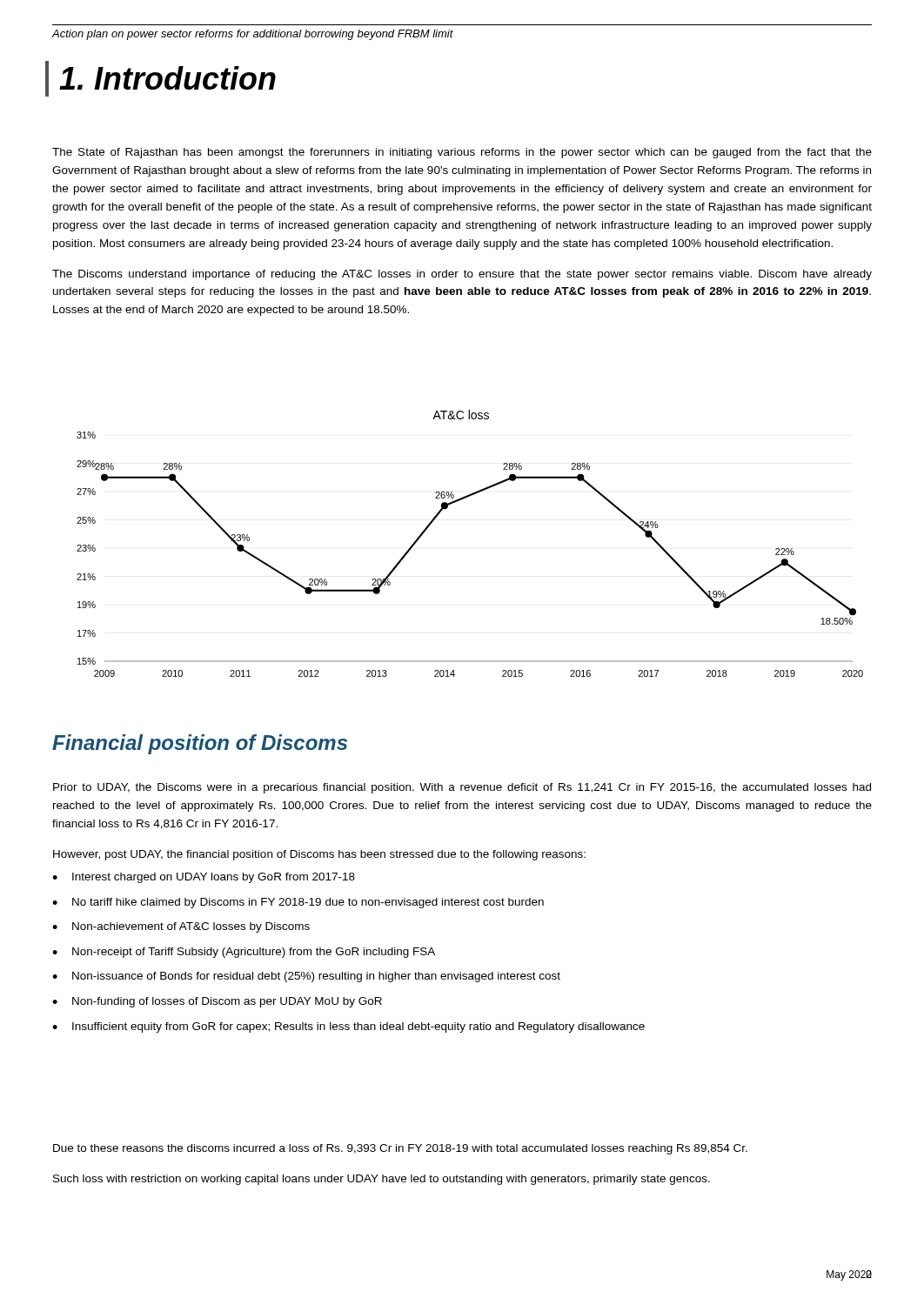The width and height of the screenshot is (924, 1305).
Task: Where does it say "1. Introduction"?
Action: [x=167, y=78]
